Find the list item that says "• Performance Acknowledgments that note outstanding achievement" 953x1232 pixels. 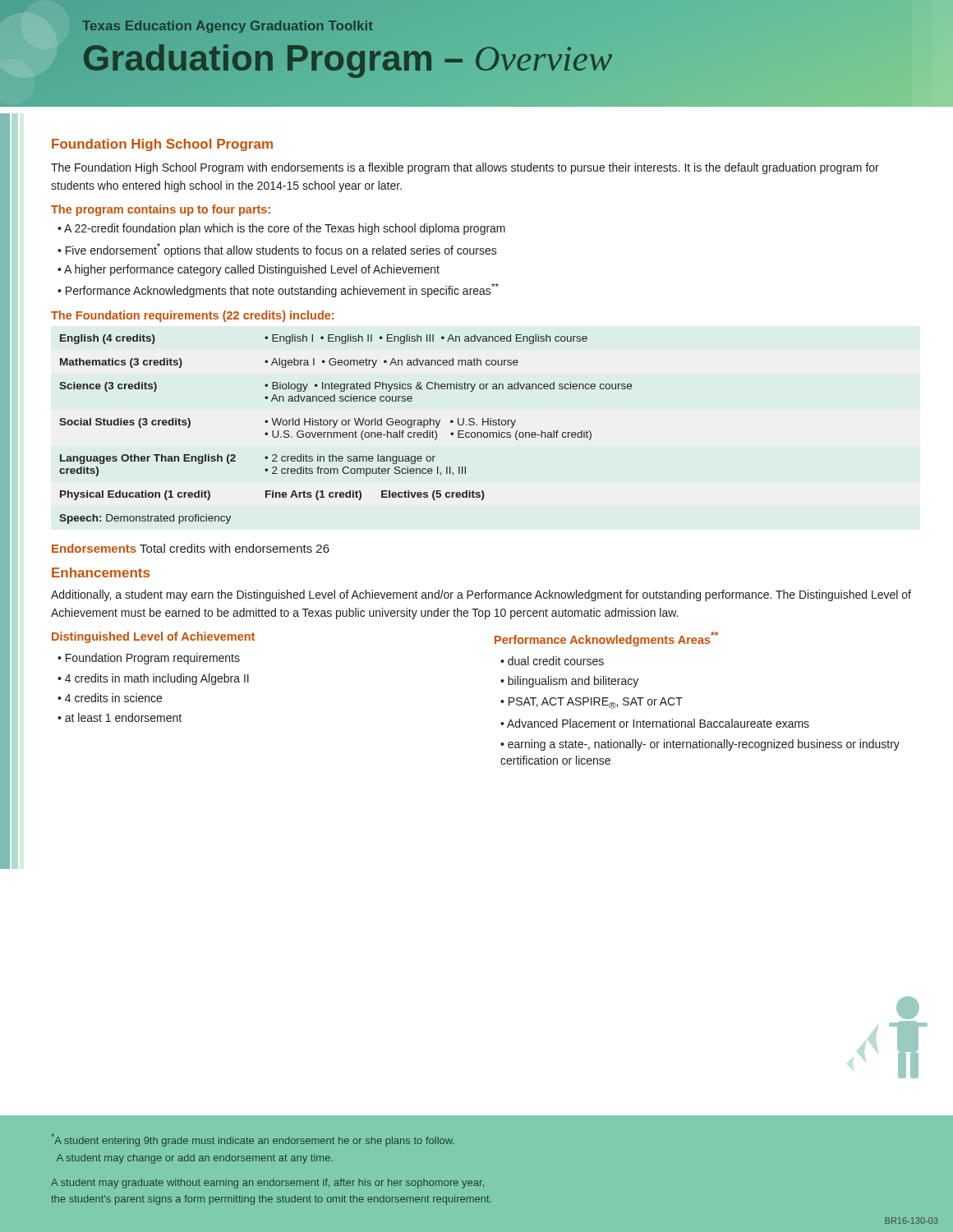(278, 289)
